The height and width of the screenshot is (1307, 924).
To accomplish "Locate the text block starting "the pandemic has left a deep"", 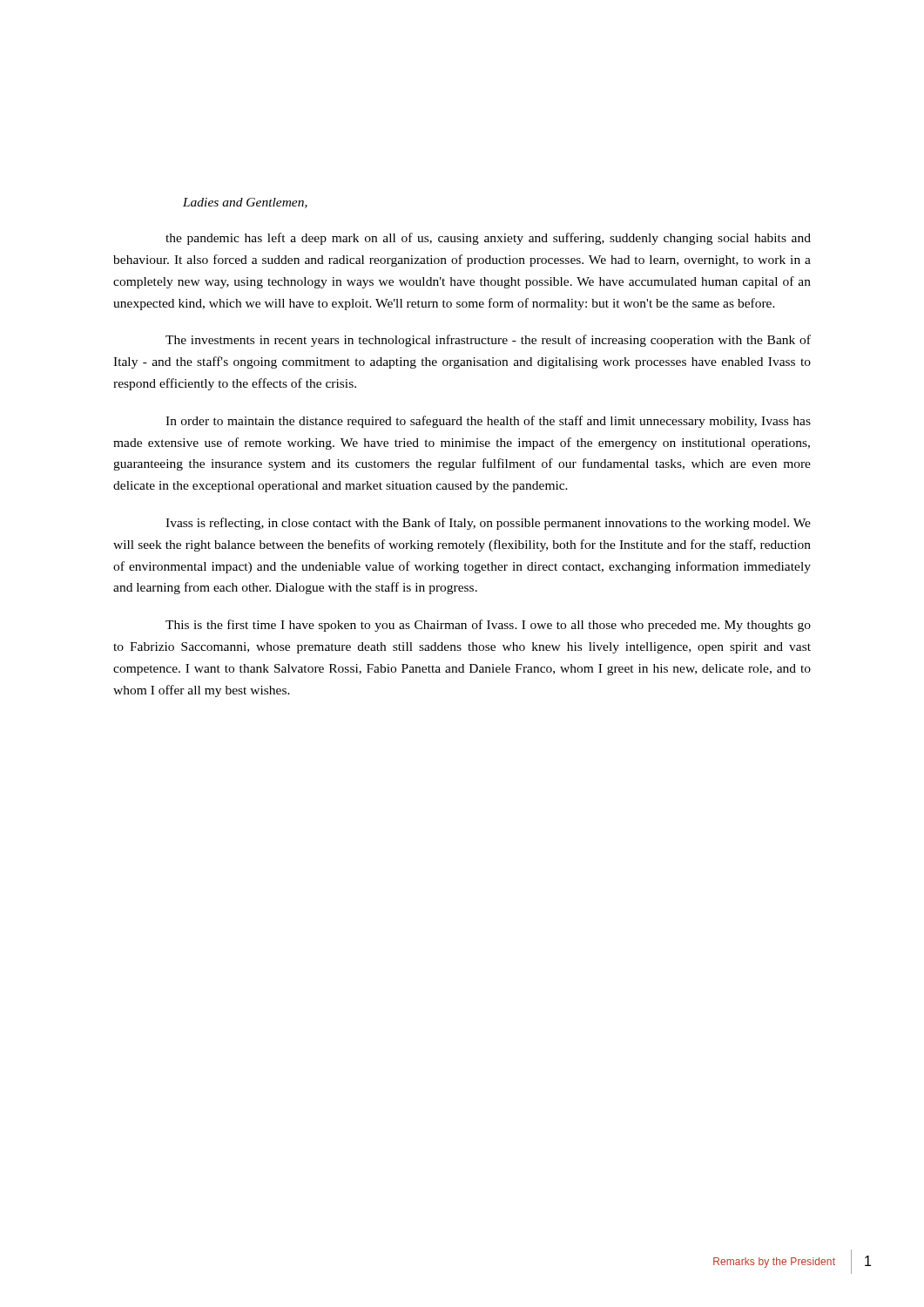I will (x=462, y=270).
